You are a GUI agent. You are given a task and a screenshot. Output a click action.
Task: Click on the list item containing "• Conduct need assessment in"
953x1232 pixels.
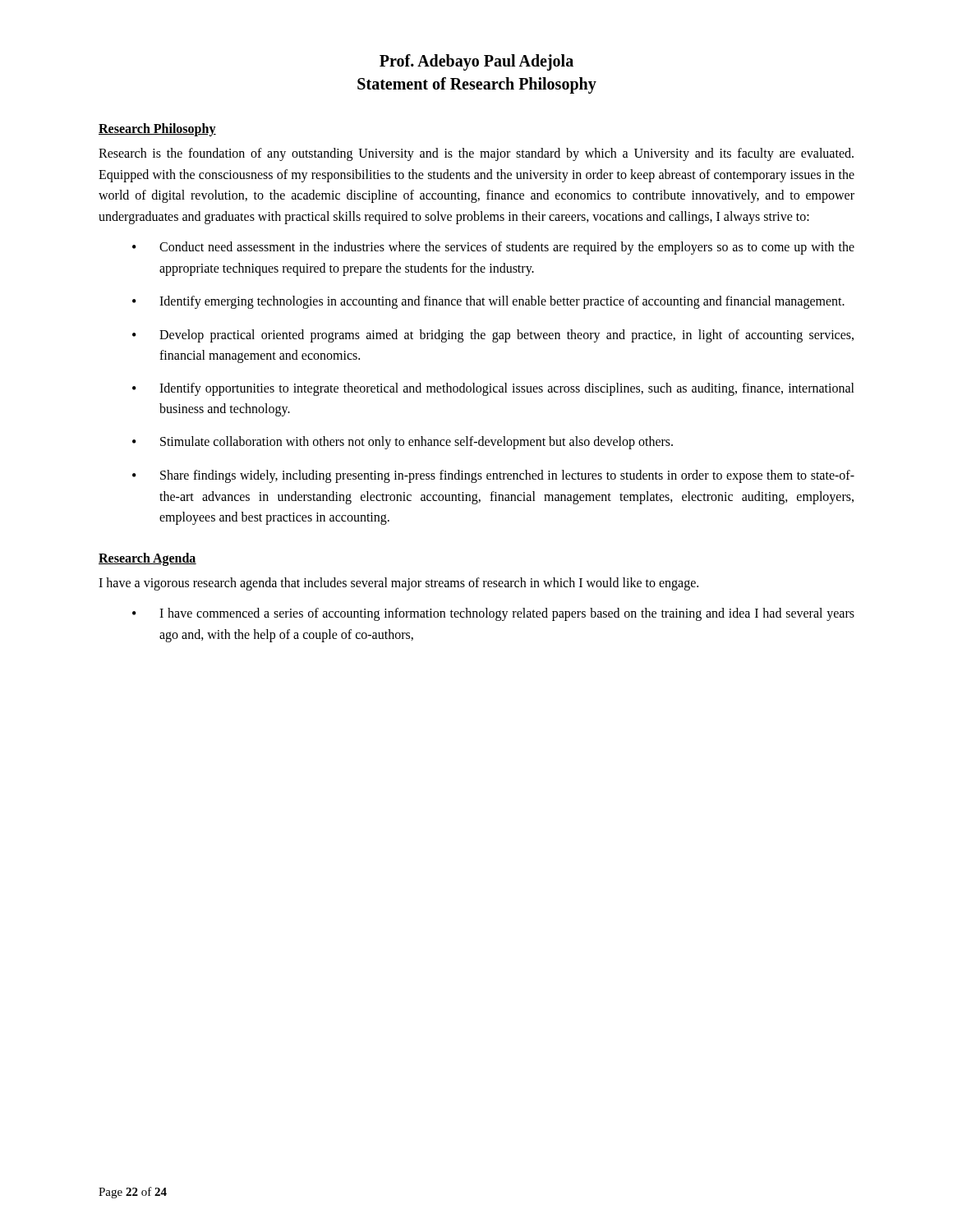point(493,258)
